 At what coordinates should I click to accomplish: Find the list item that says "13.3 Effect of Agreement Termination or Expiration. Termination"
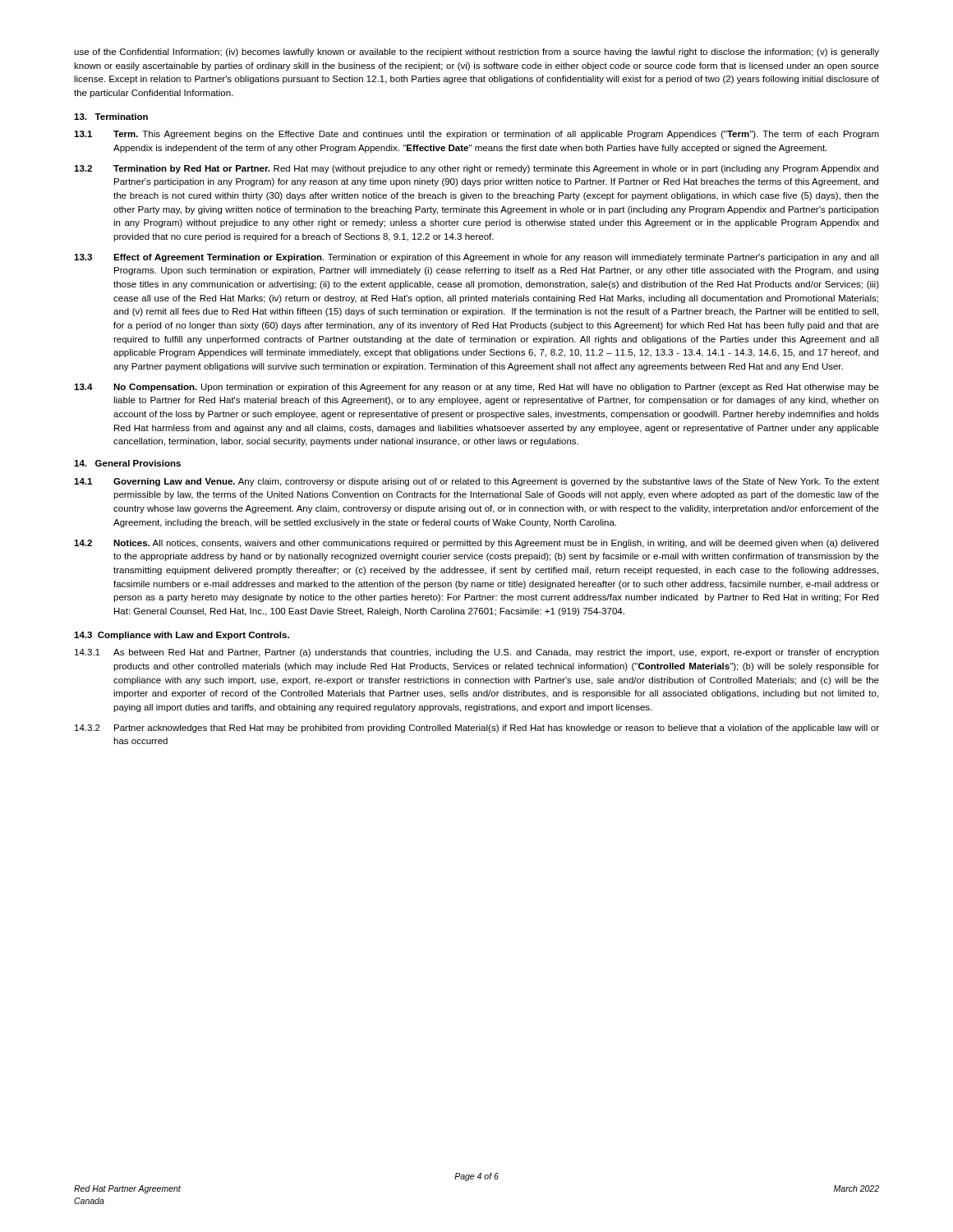tap(476, 312)
